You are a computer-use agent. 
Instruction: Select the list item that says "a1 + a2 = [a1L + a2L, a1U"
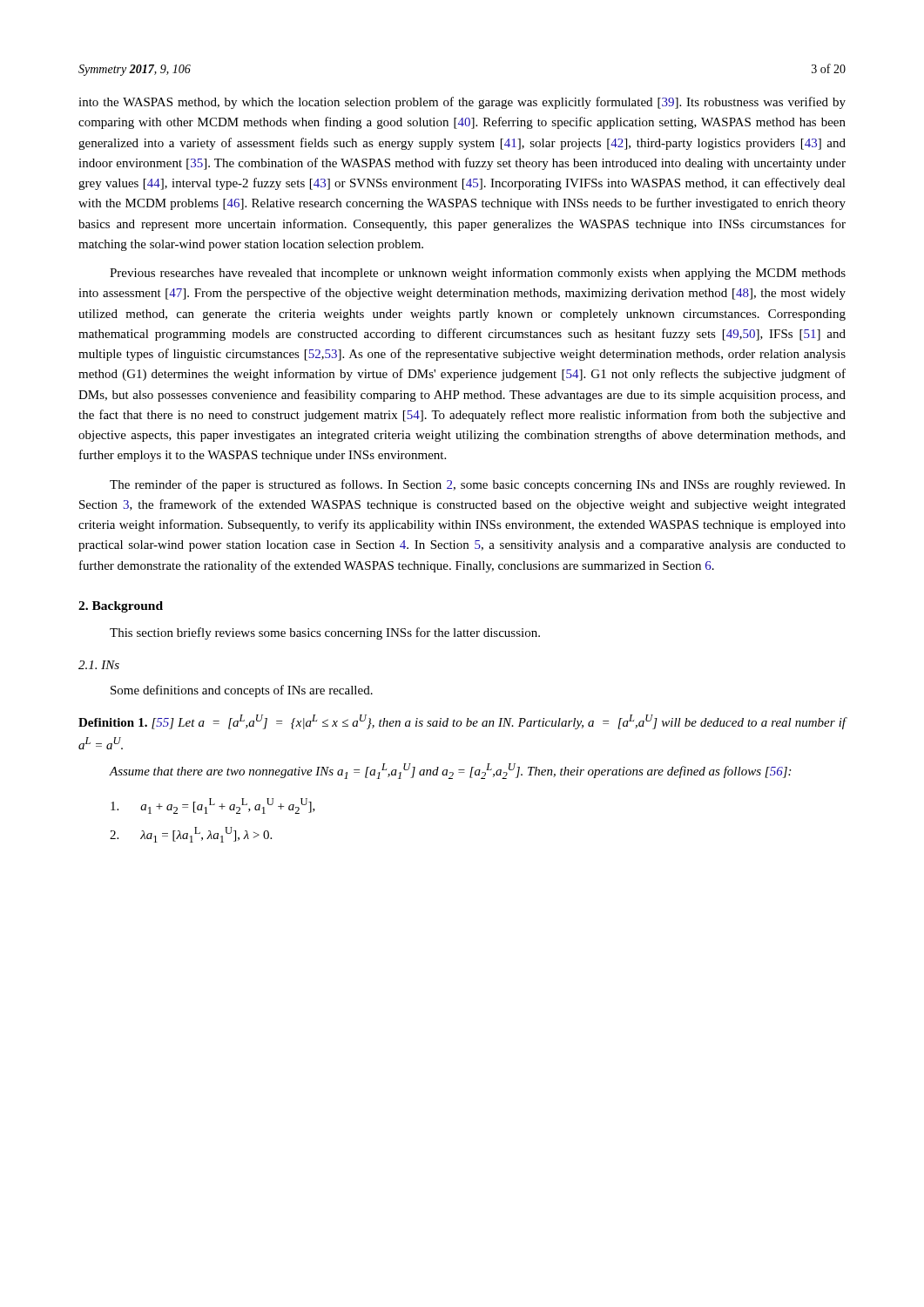[x=213, y=806]
